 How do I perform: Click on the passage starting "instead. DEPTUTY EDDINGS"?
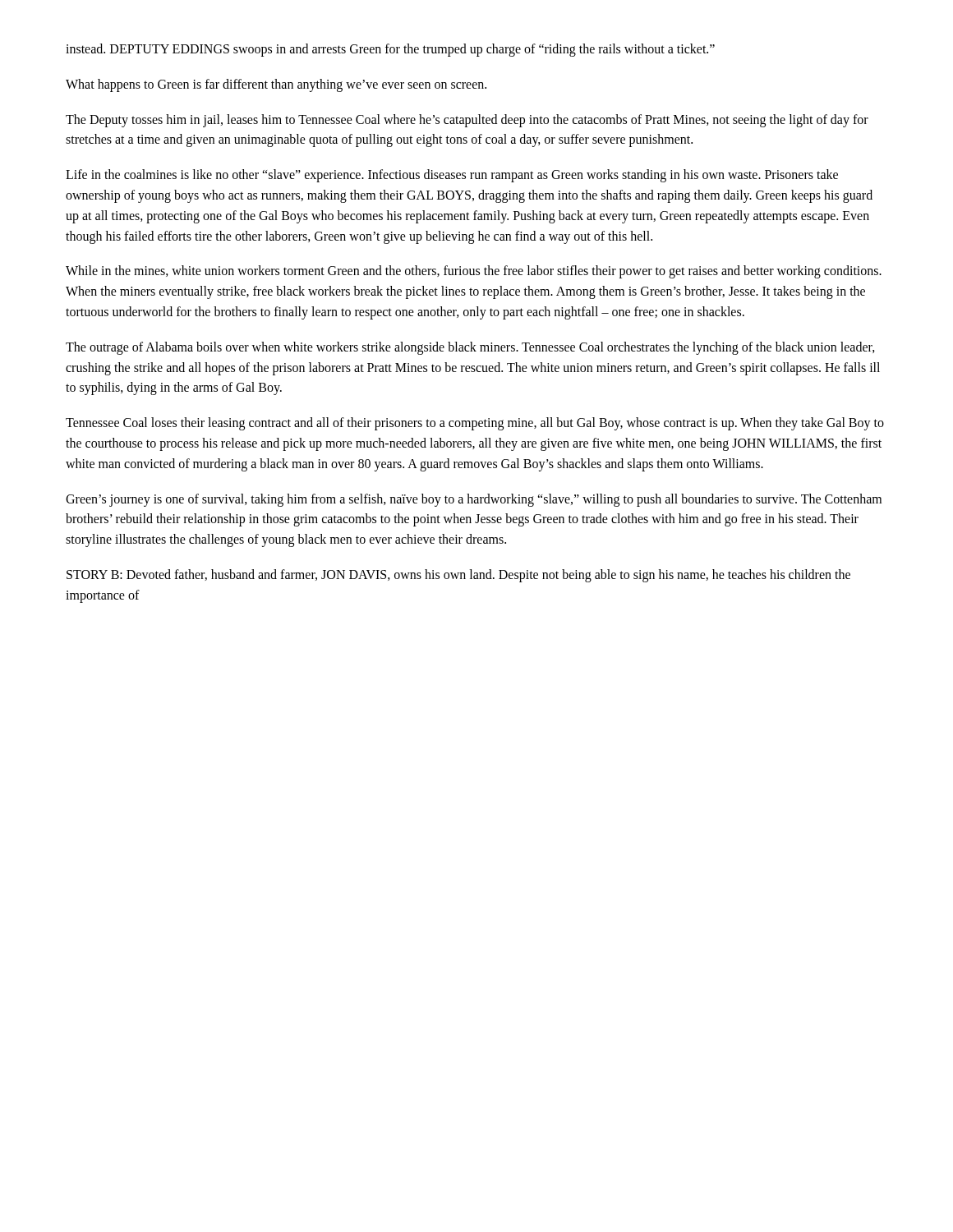(x=390, y=49)
